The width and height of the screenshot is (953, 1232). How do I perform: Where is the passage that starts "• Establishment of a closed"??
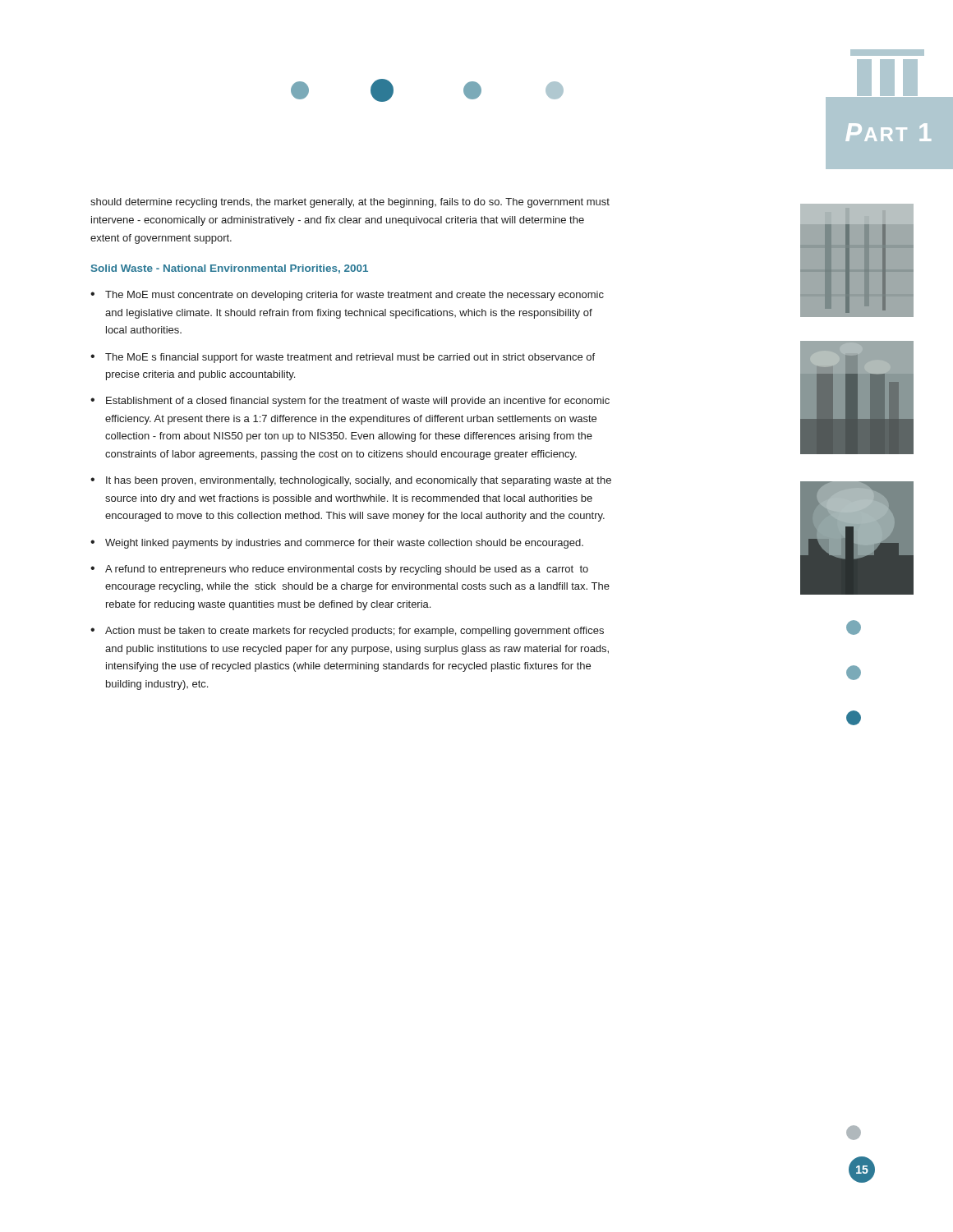pyautogui.click(x=353, y=427)
